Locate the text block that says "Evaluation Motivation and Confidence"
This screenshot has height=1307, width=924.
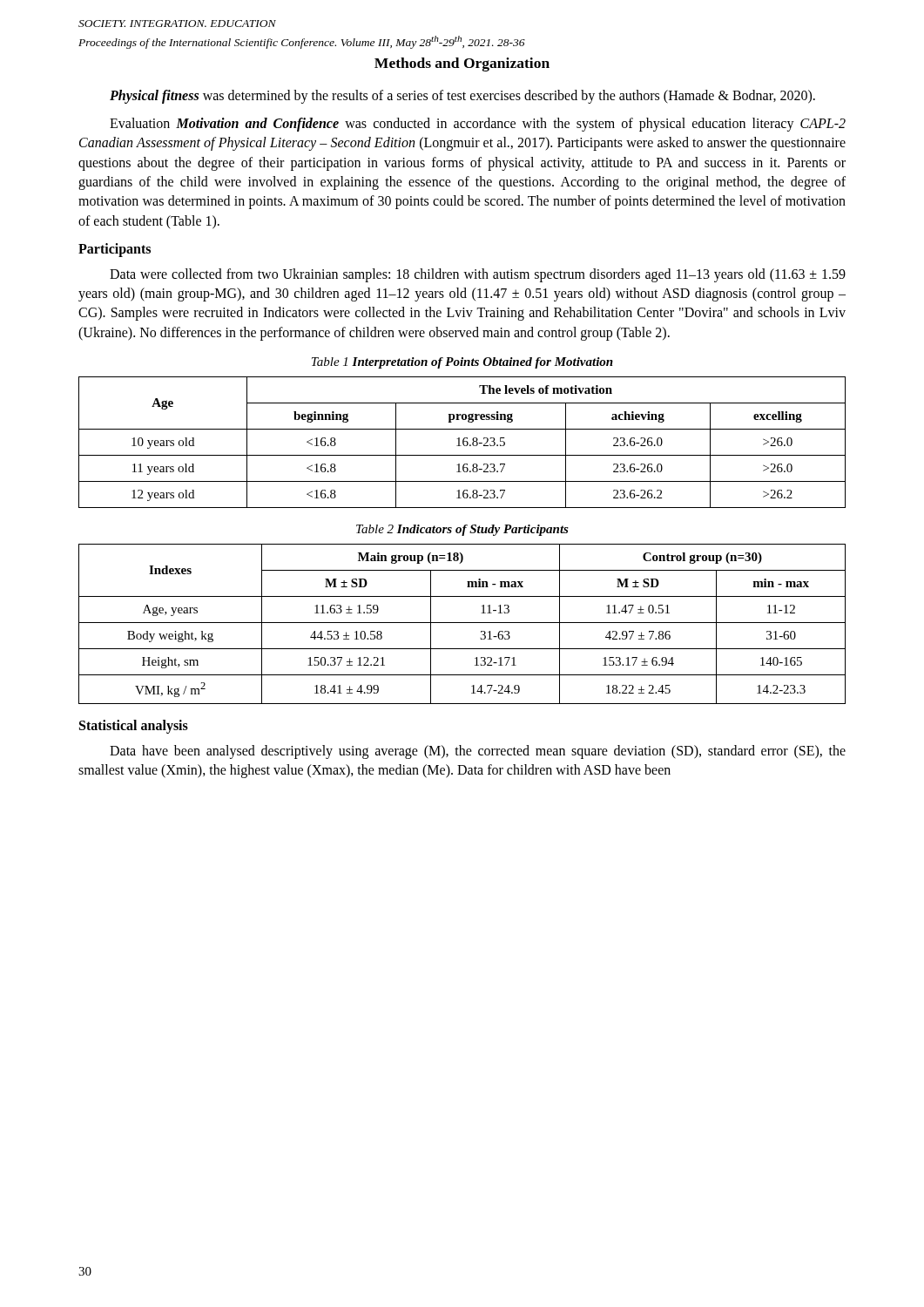[462, 173]
